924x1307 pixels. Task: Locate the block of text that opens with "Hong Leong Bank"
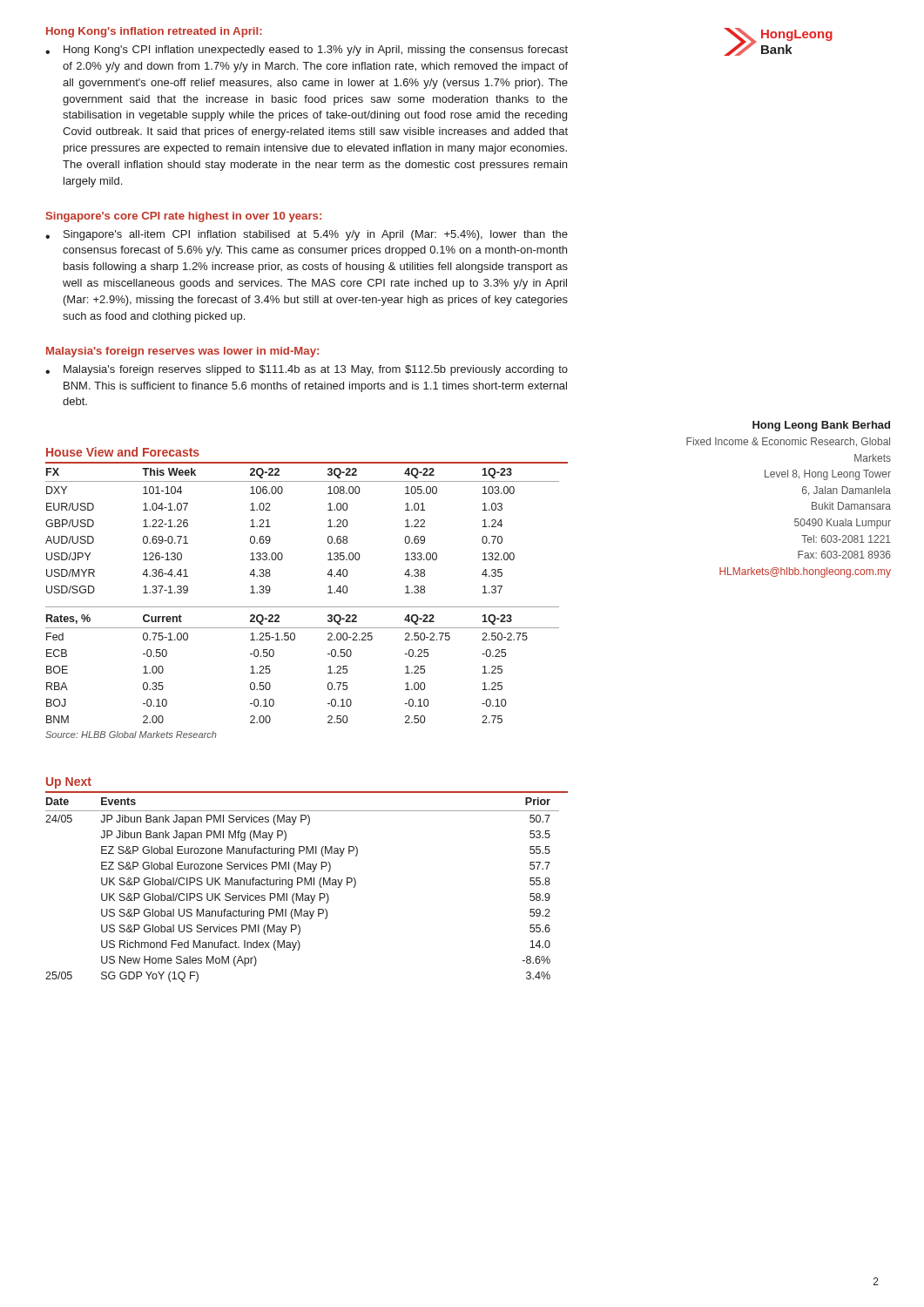tap(821, 426)
